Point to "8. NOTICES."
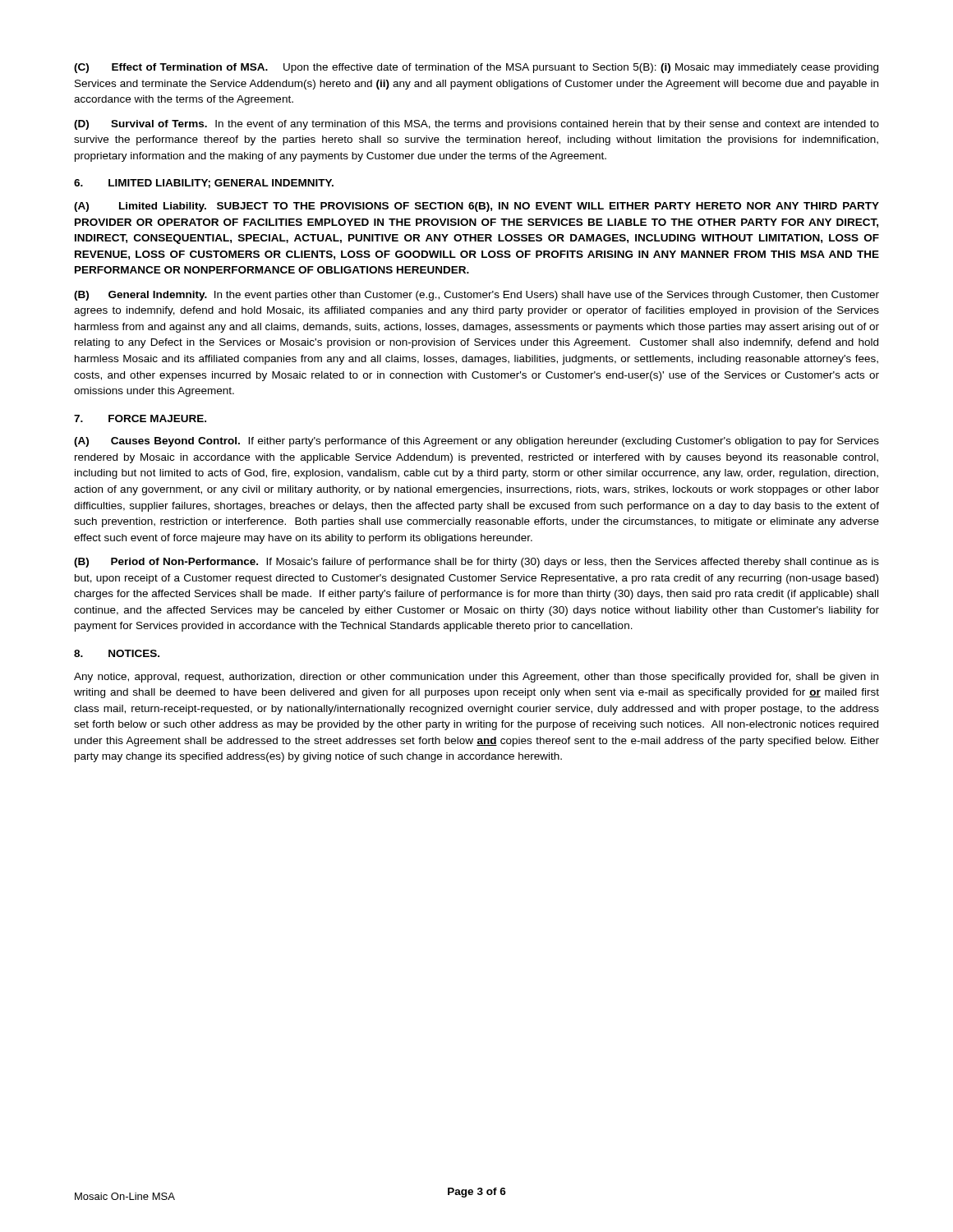The width and height of the screenshot is (953, 1232). point(117,653)
